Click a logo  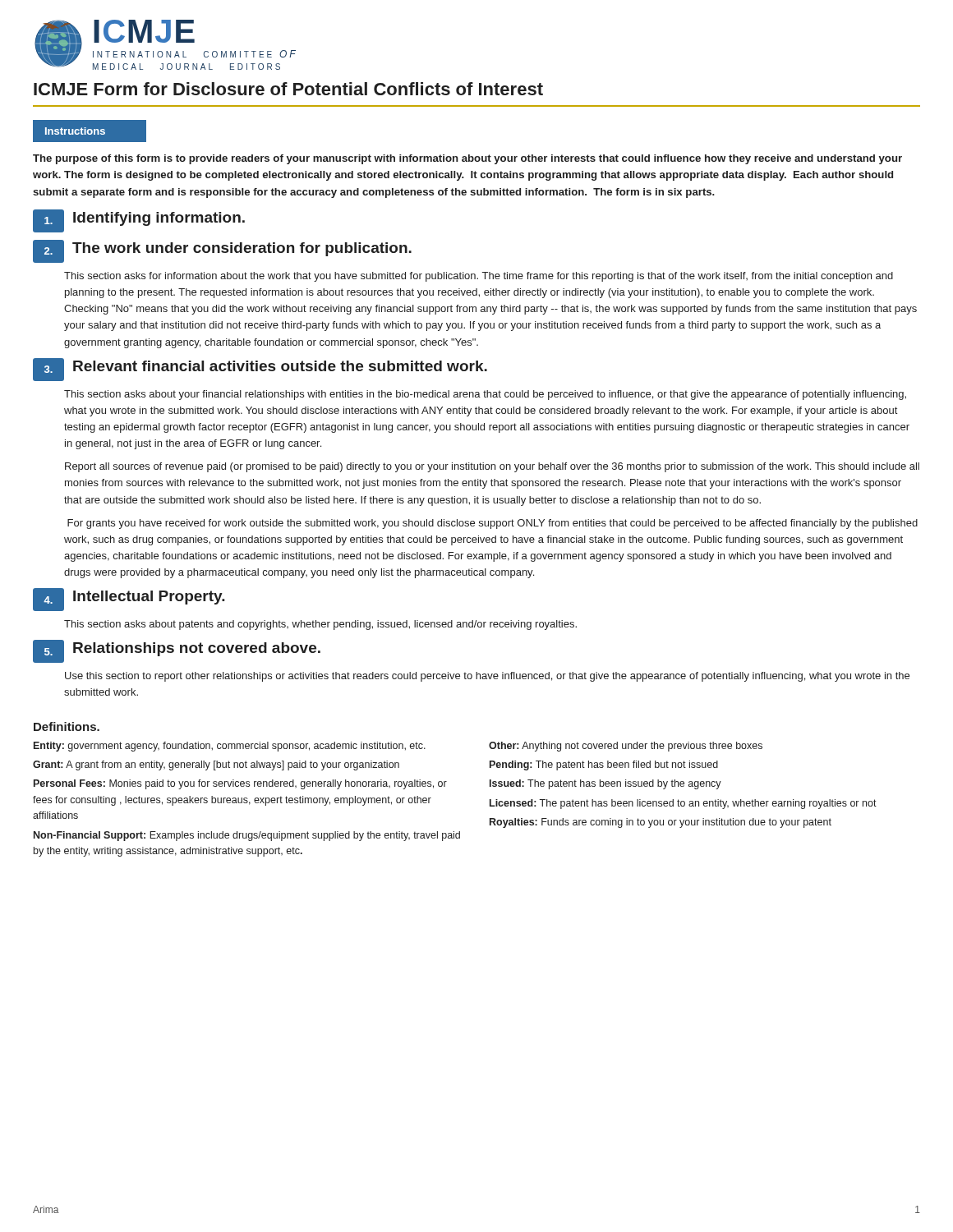[165, 43]
